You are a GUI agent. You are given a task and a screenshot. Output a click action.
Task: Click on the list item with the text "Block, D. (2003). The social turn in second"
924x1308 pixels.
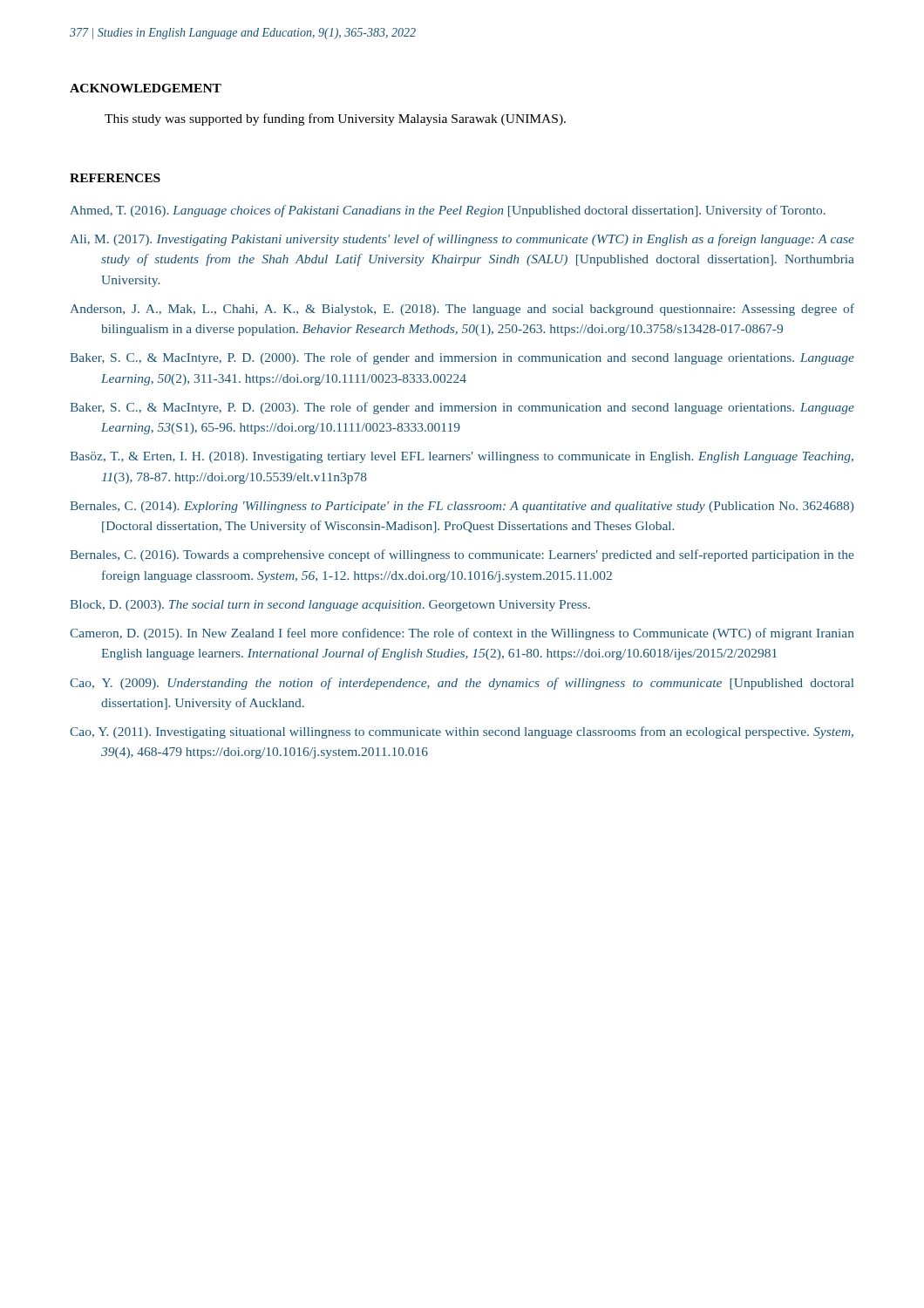click(330, 604)
